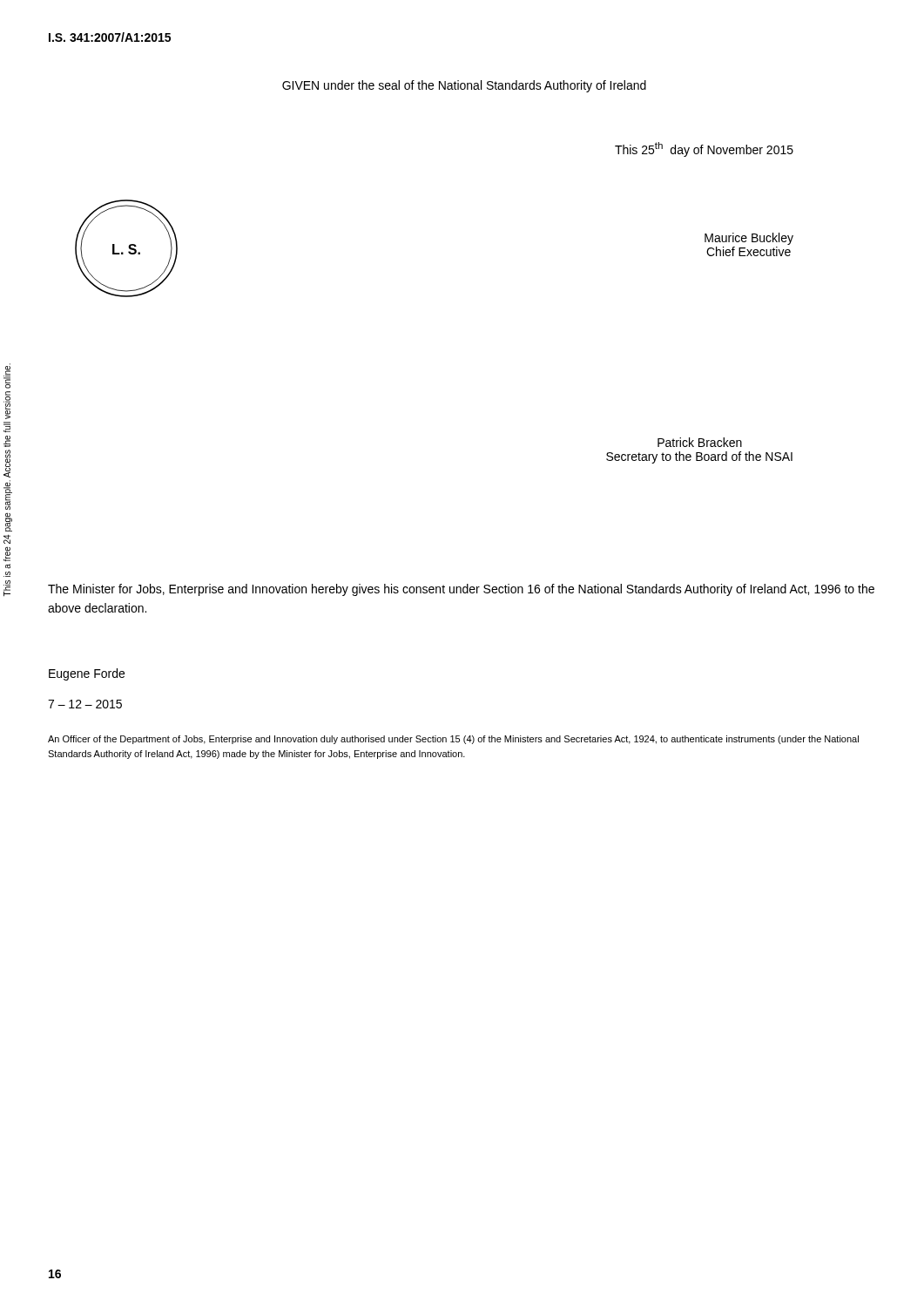
Task: Point to the element starting "An Officer of the Department of"
Action: pyautogui.click(x=454, y=746)
